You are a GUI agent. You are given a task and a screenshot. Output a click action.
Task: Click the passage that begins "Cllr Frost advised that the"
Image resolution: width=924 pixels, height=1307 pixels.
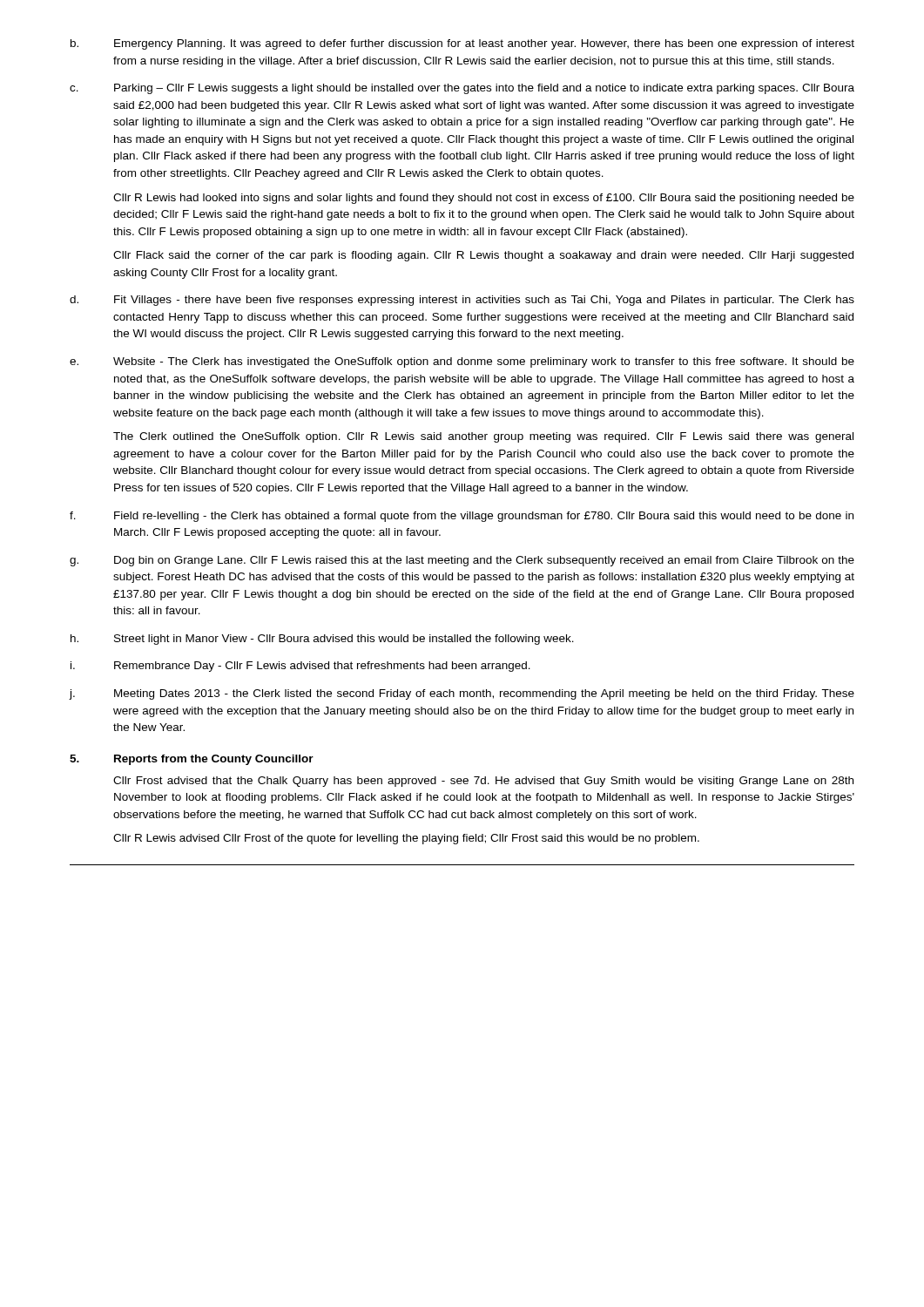(x=484, y=809)
